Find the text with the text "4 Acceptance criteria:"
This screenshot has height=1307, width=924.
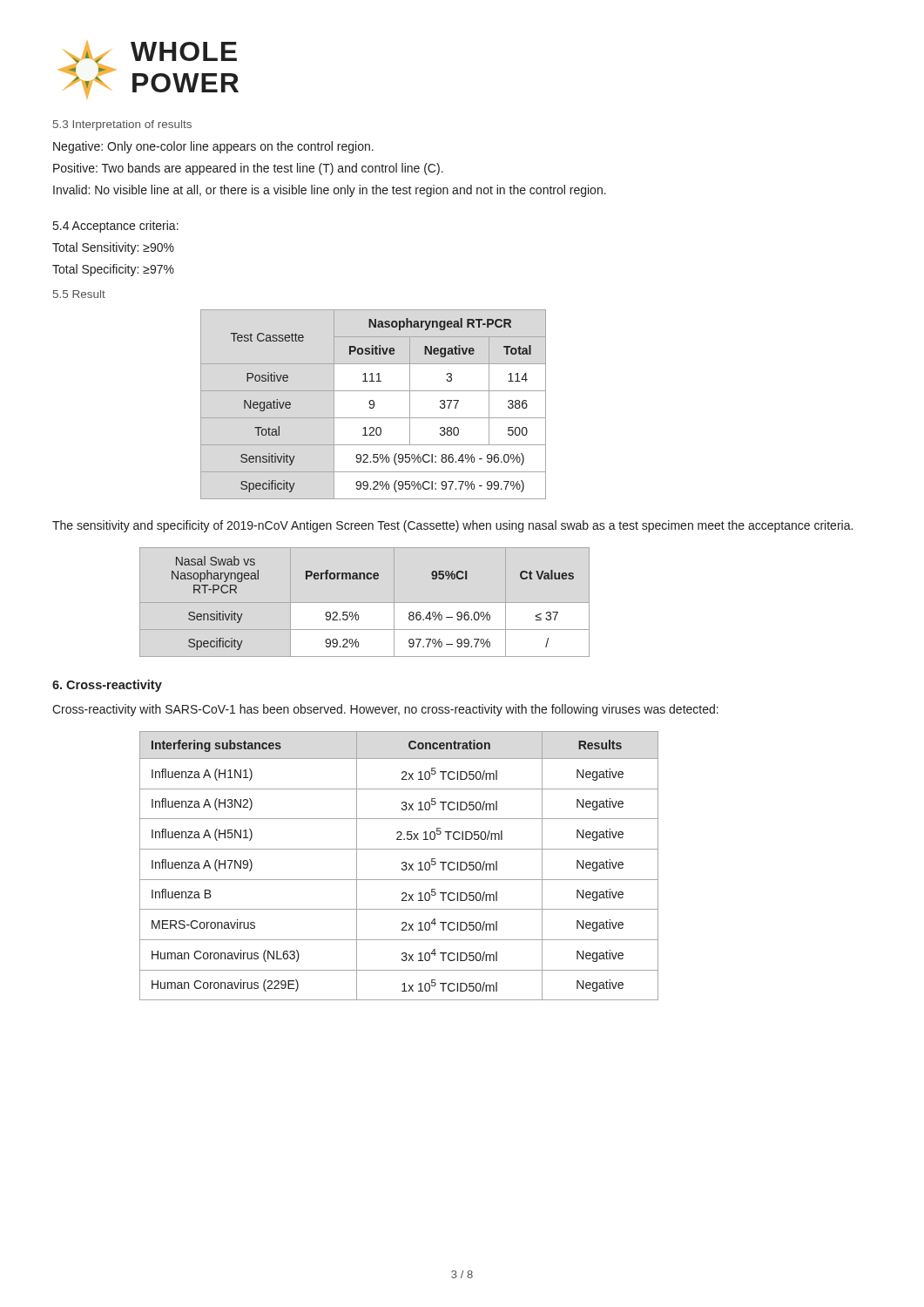point(116,226)
